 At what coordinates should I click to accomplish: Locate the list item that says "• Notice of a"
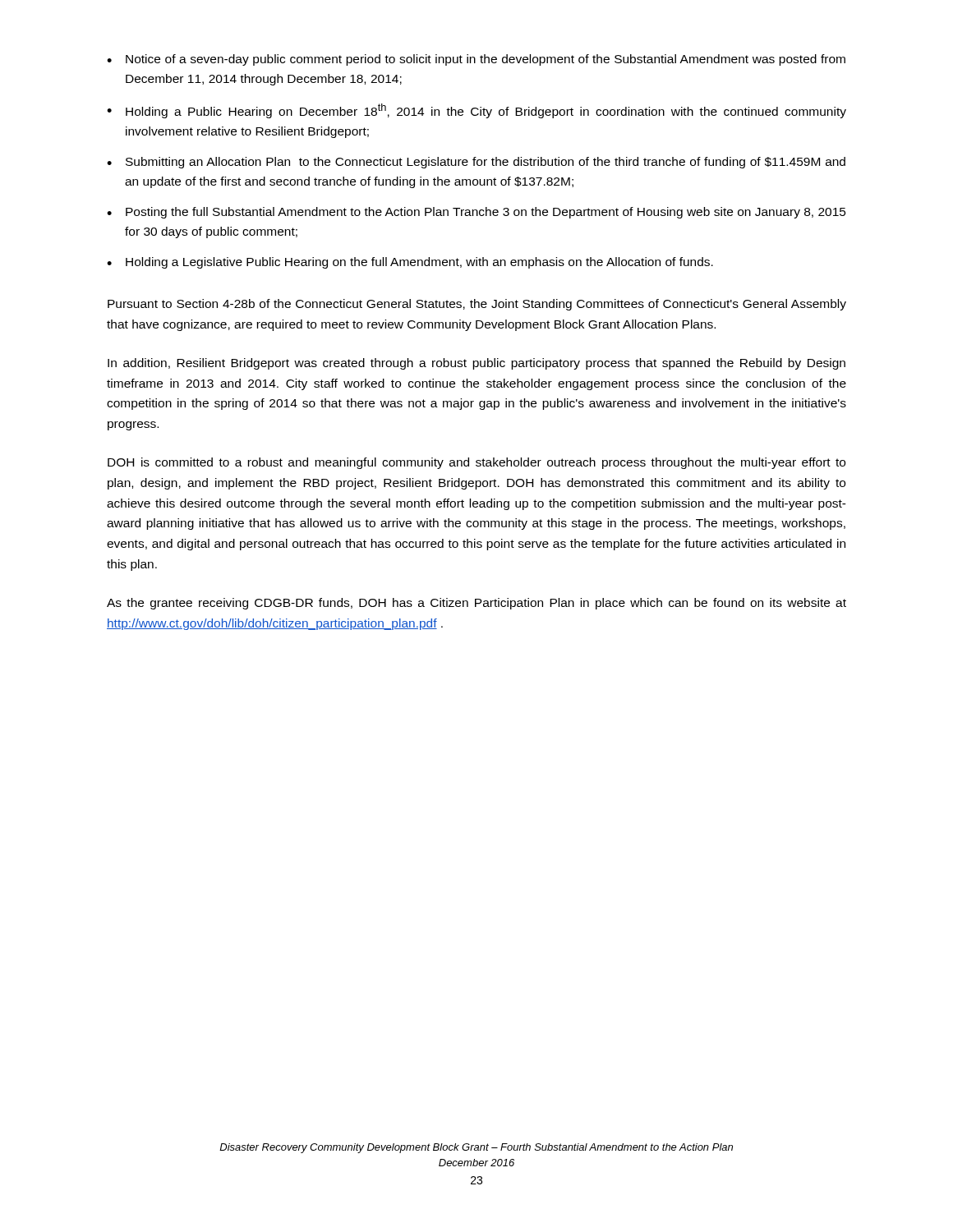tap(476, 69)
